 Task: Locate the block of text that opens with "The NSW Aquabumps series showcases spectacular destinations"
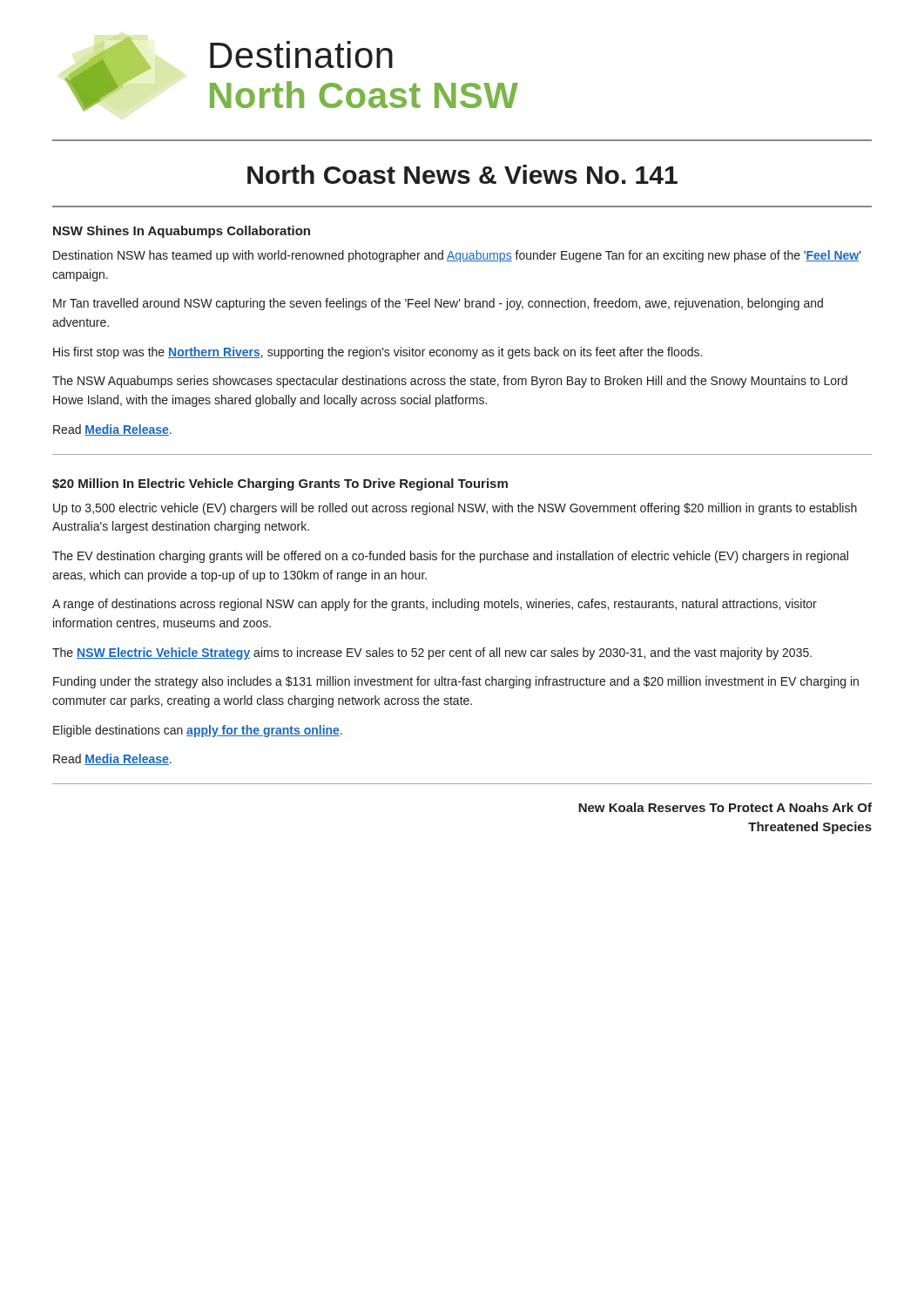click(x=450, y=391)
